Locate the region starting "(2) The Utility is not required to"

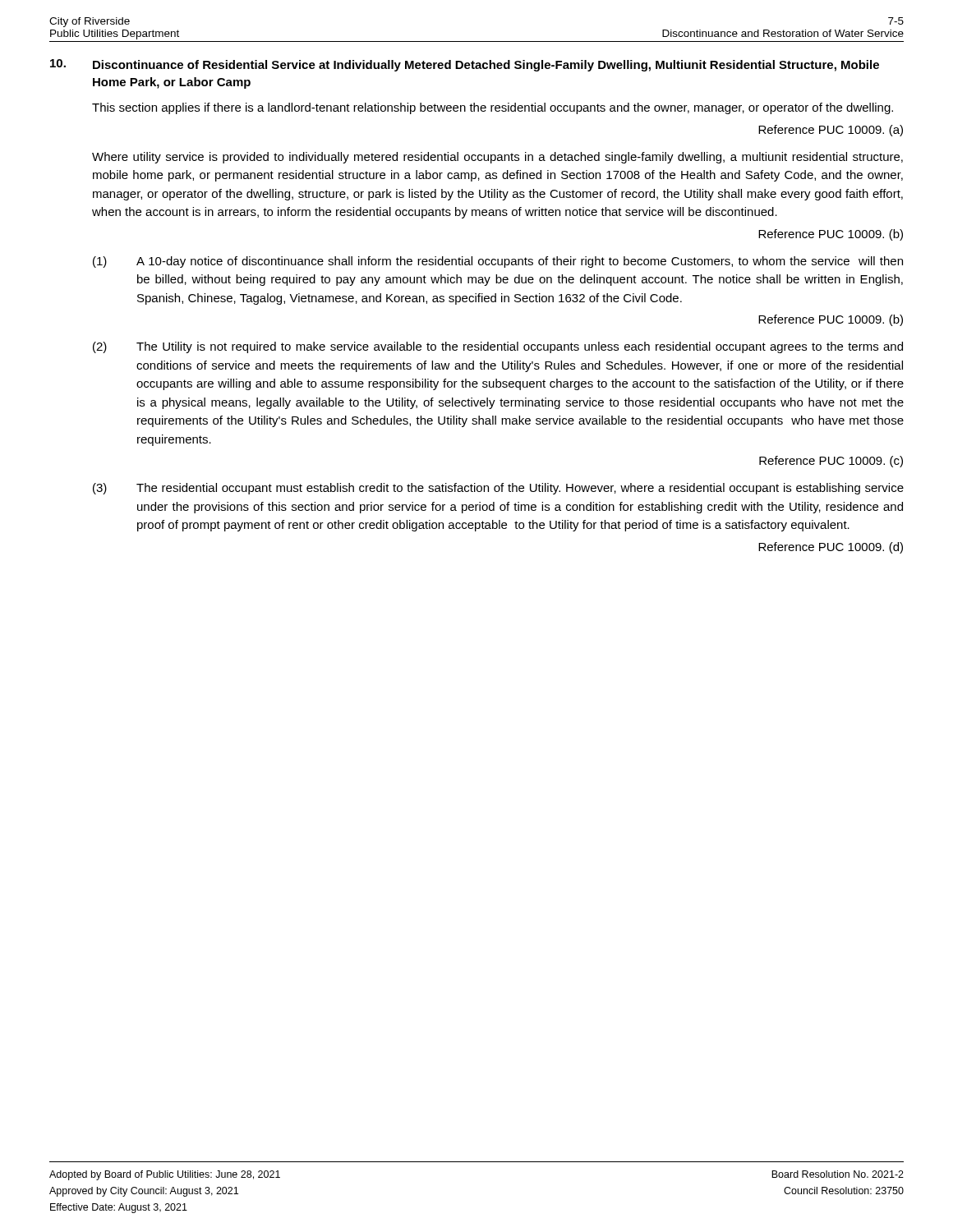(x=498, y=393)
